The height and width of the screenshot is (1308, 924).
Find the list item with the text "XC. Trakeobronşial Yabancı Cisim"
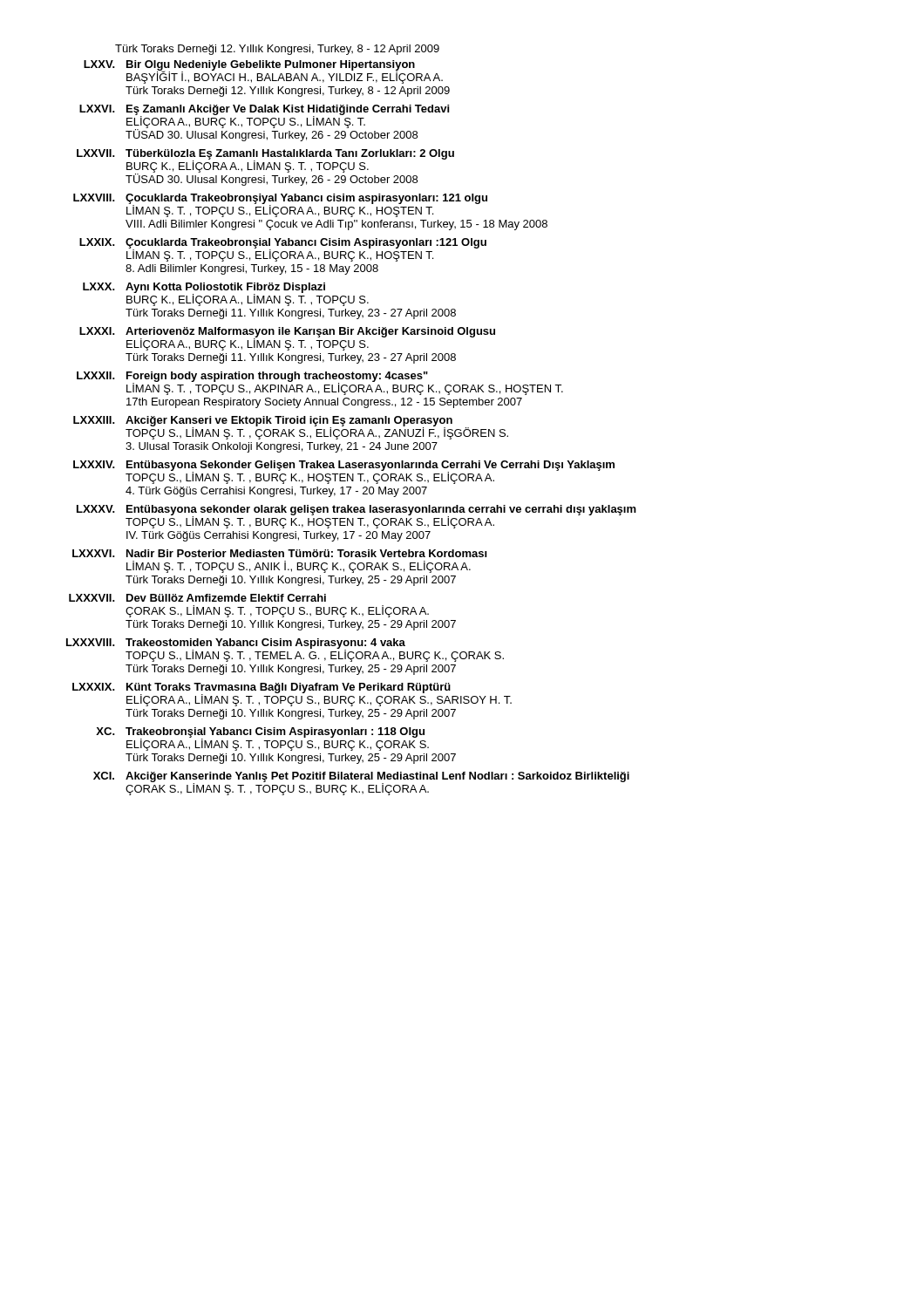click(x=254, y=744)
